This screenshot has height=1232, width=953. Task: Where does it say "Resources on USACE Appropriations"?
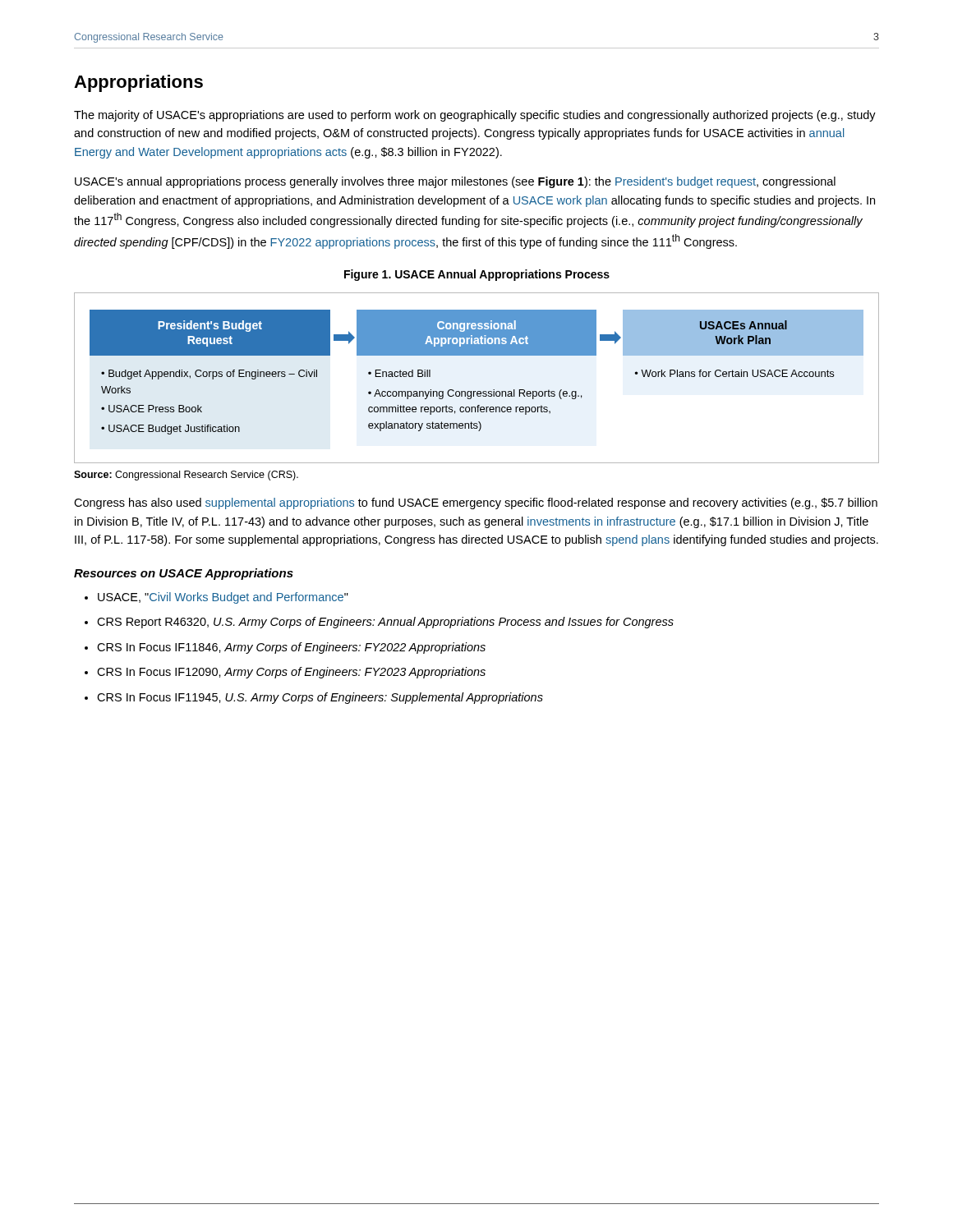coord(184,573)
